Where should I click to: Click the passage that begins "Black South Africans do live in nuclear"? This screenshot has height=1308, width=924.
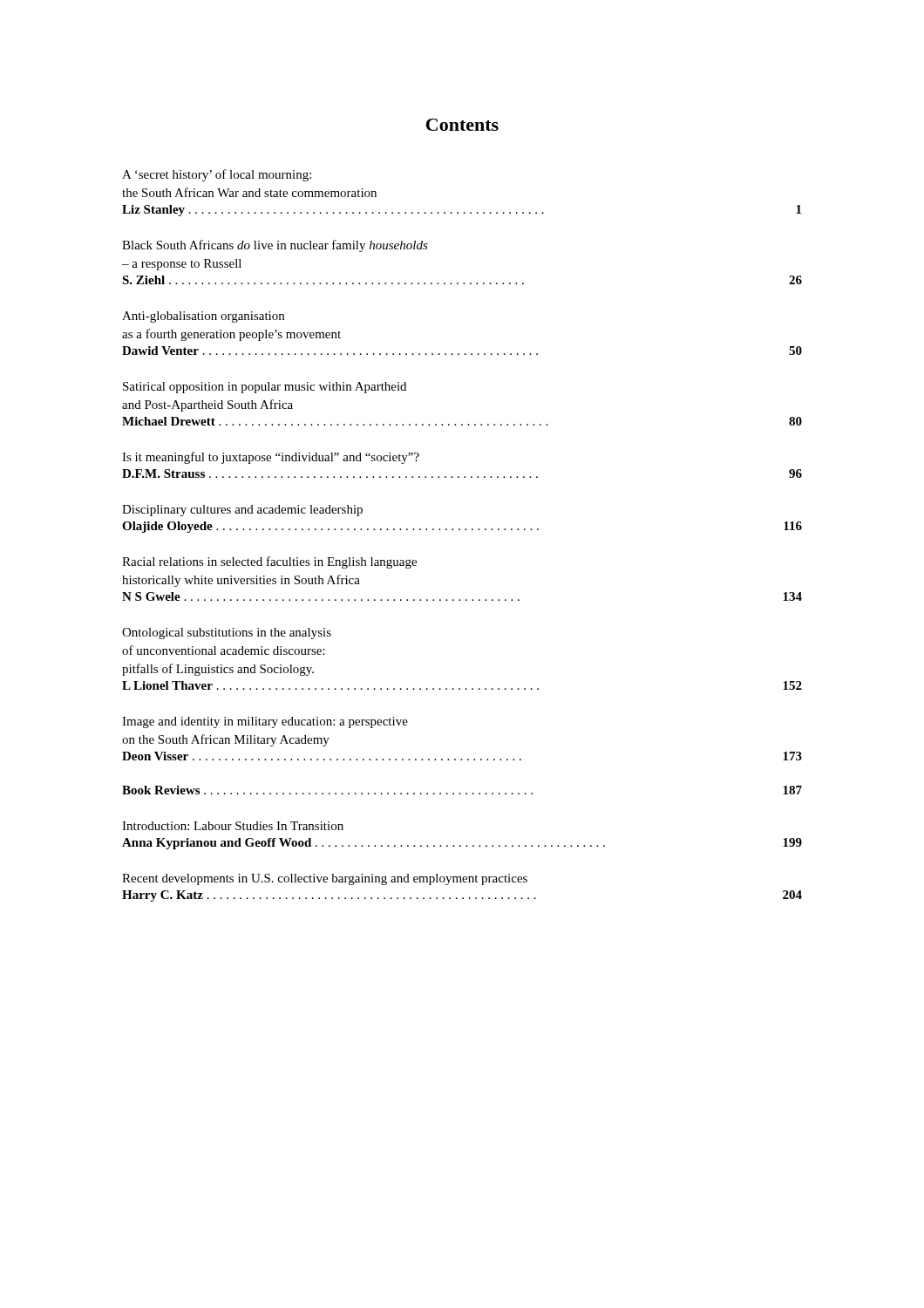coord(275,246)
